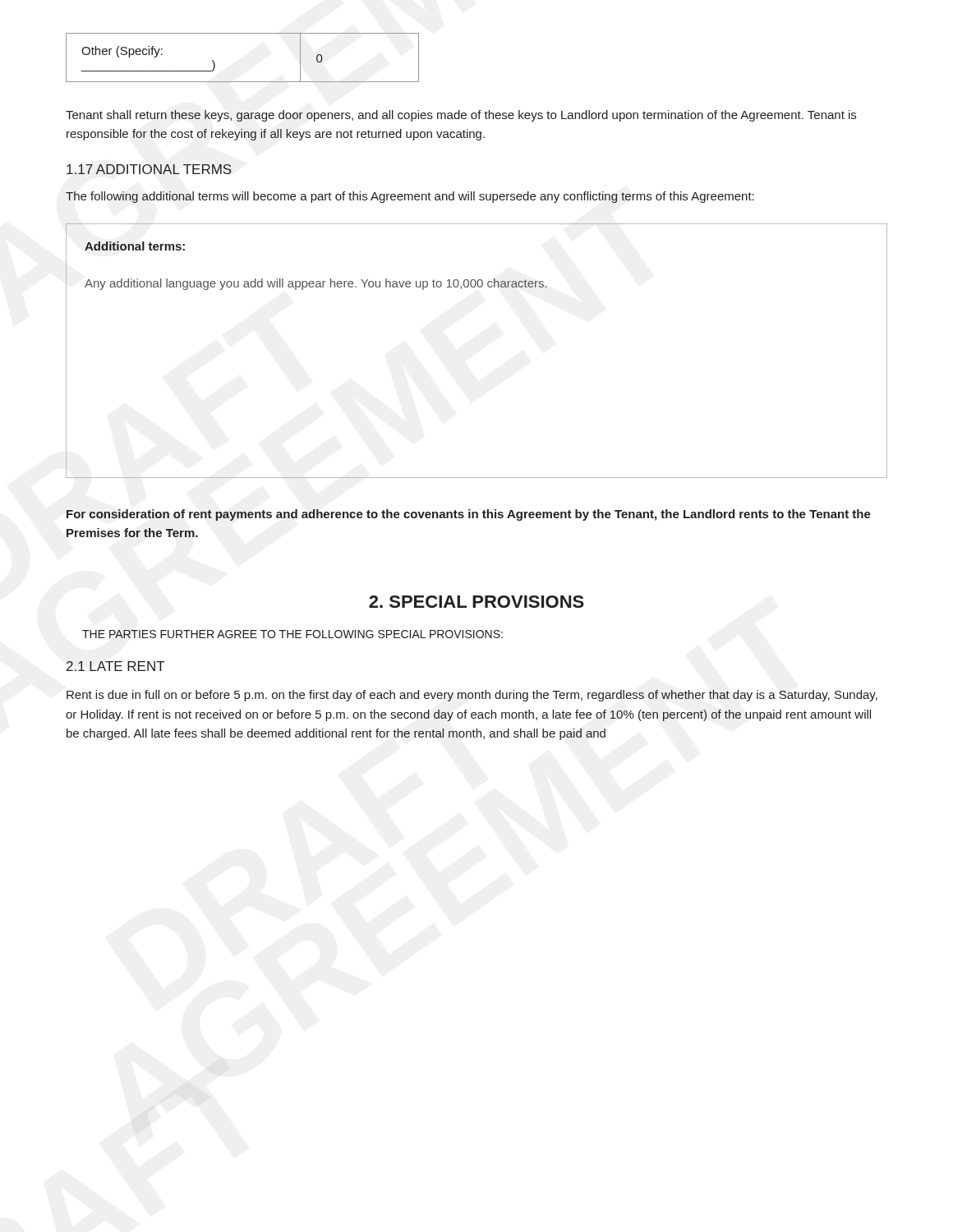Viewport: 953px width, 1232px height.
Task: Click where it says "2. SPECIAL PROVISIONS"
Action: tap(476, 602)
